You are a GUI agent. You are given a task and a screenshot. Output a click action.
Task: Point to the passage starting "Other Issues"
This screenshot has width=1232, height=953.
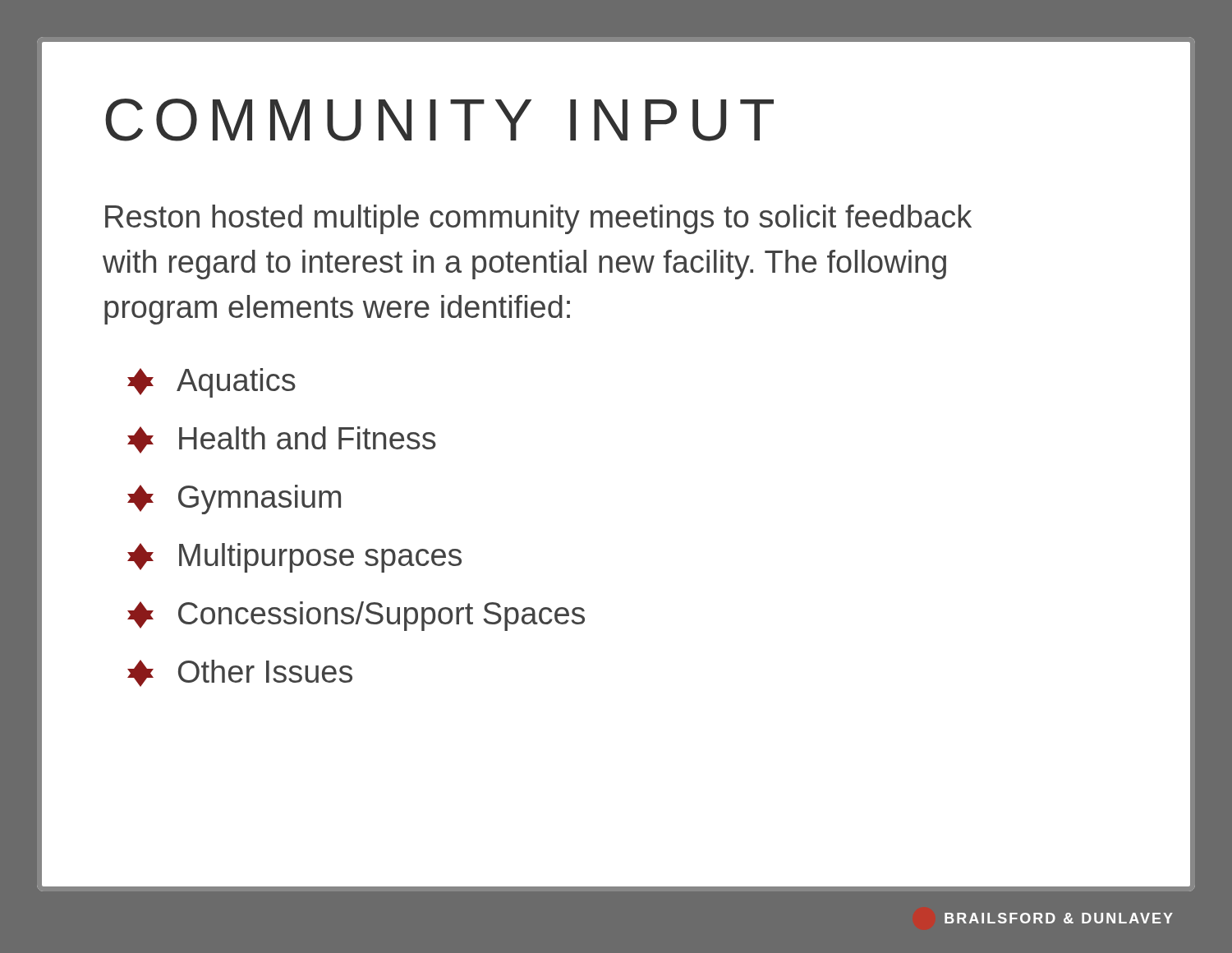click(240, 673)
